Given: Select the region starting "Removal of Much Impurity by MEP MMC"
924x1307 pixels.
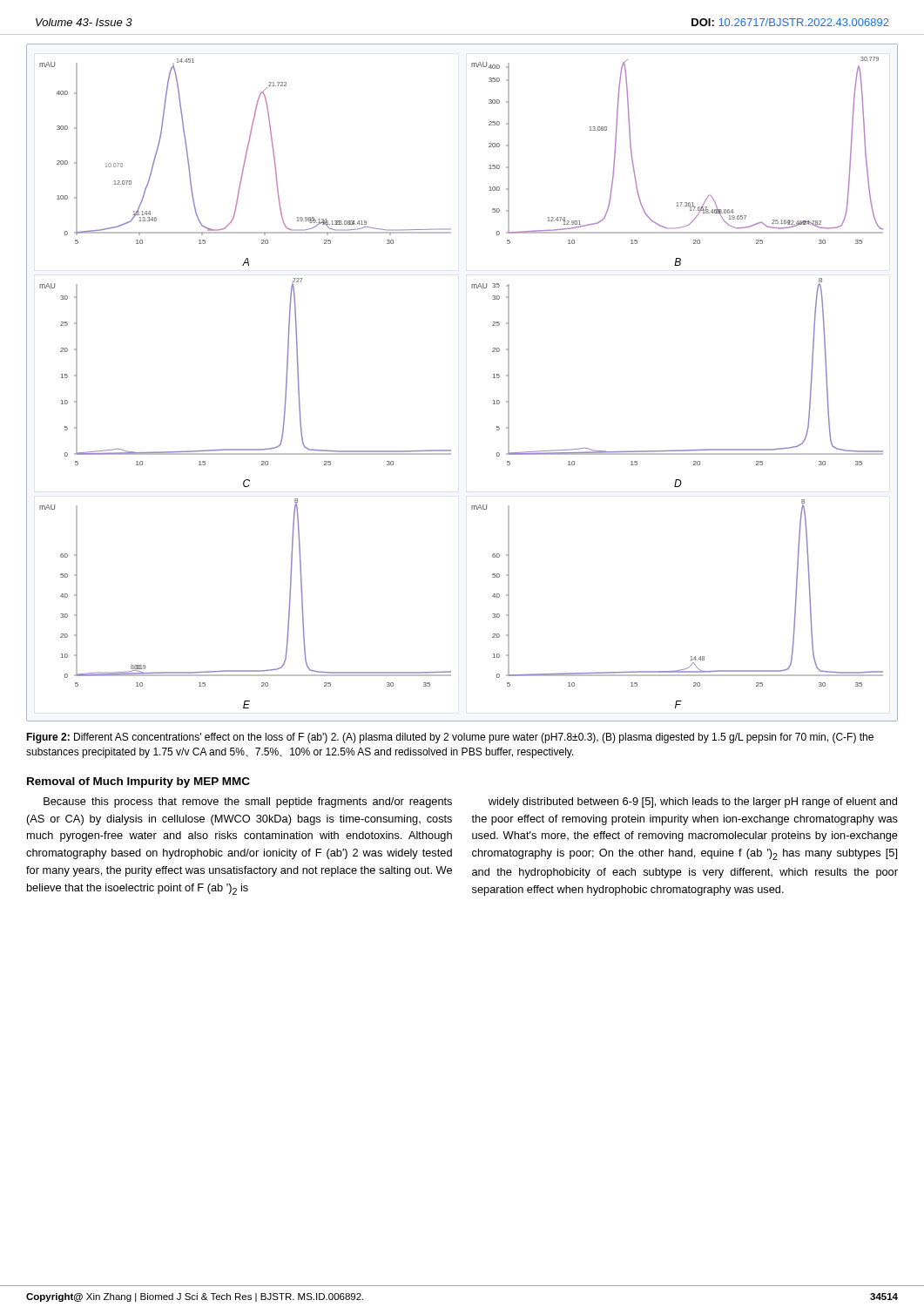Looking at the screenshot, I should pos(138,781).
